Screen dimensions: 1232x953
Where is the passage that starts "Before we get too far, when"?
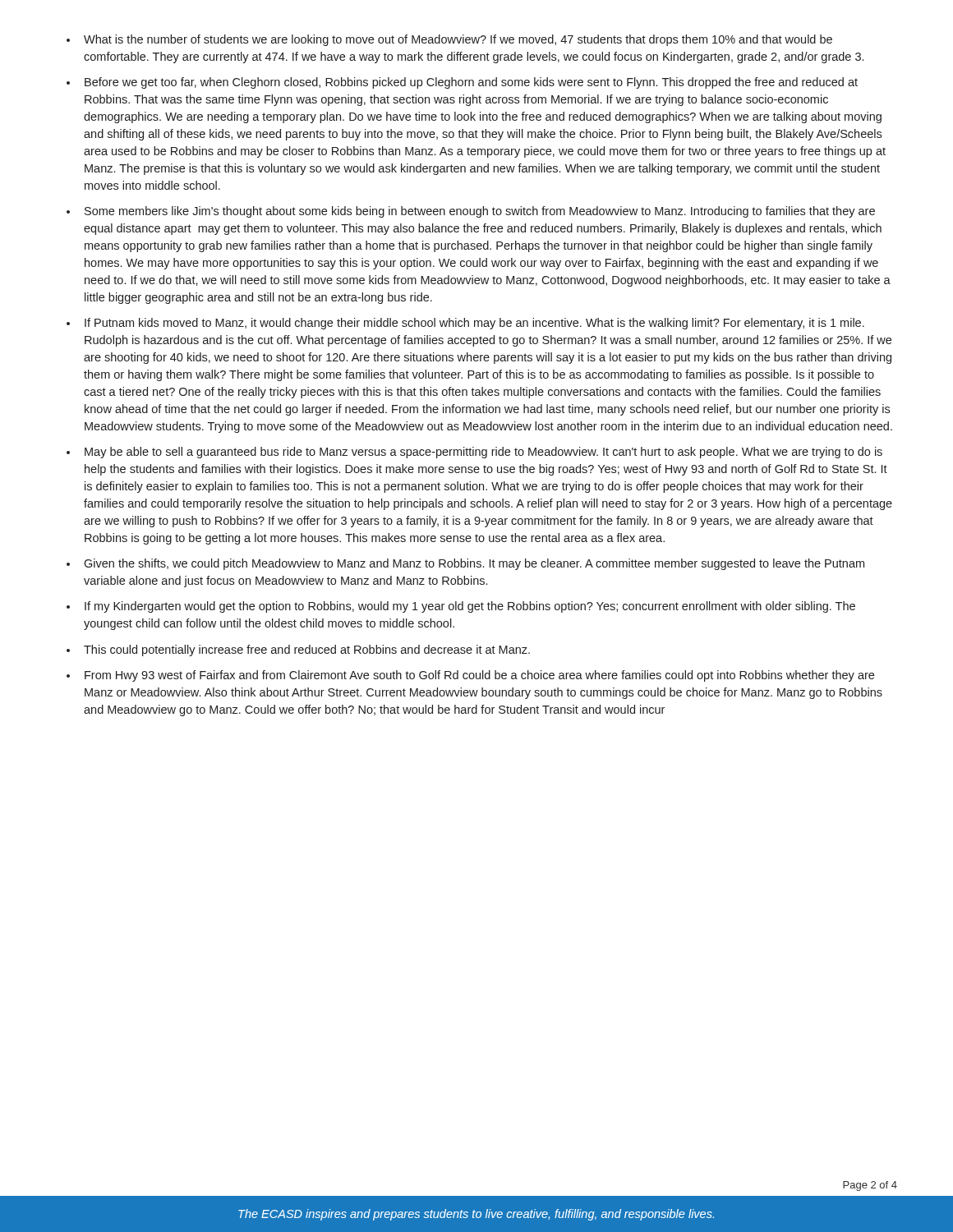[485, 134]
